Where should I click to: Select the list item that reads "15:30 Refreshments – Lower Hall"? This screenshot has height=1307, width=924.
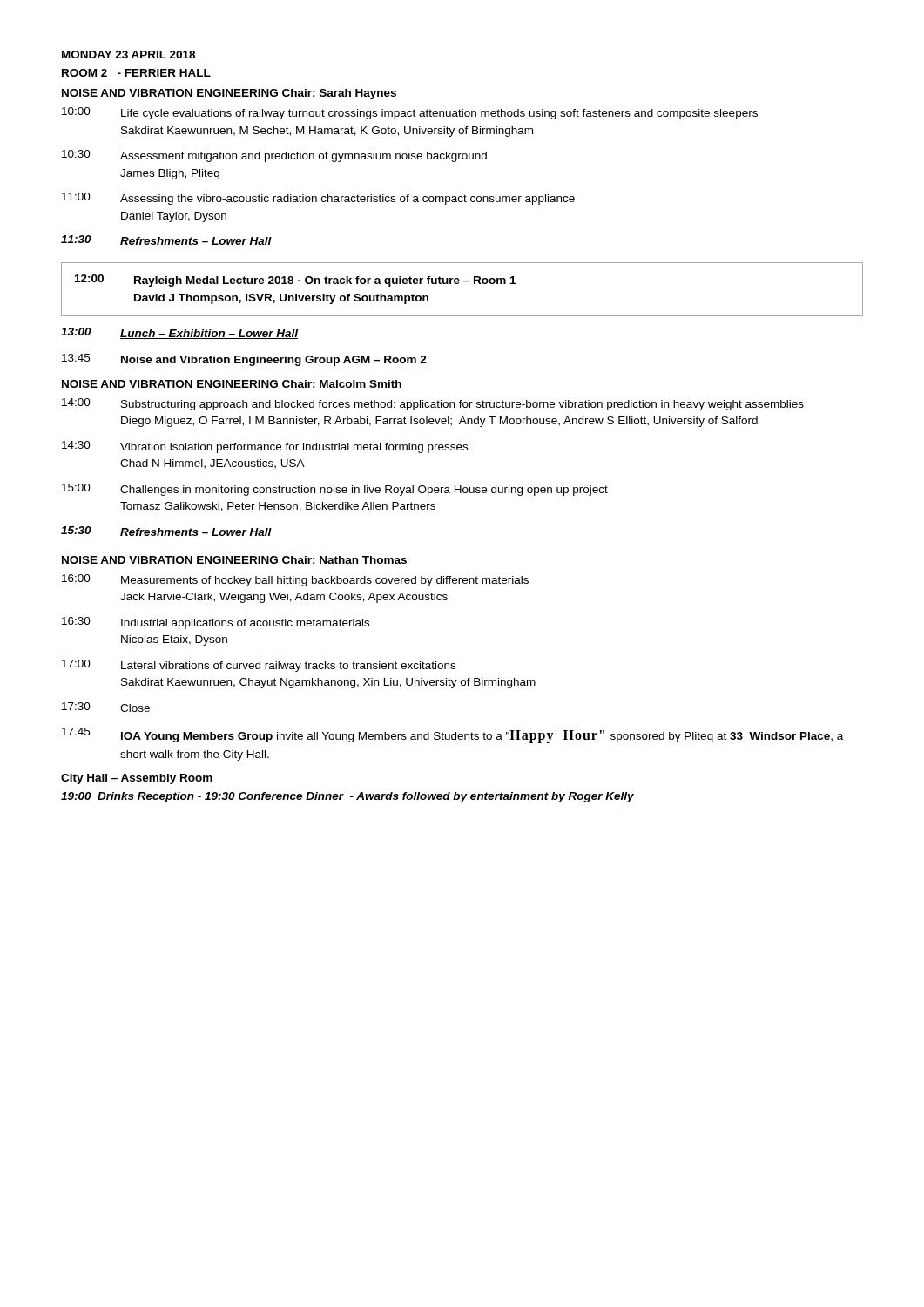tap(166, 531)
